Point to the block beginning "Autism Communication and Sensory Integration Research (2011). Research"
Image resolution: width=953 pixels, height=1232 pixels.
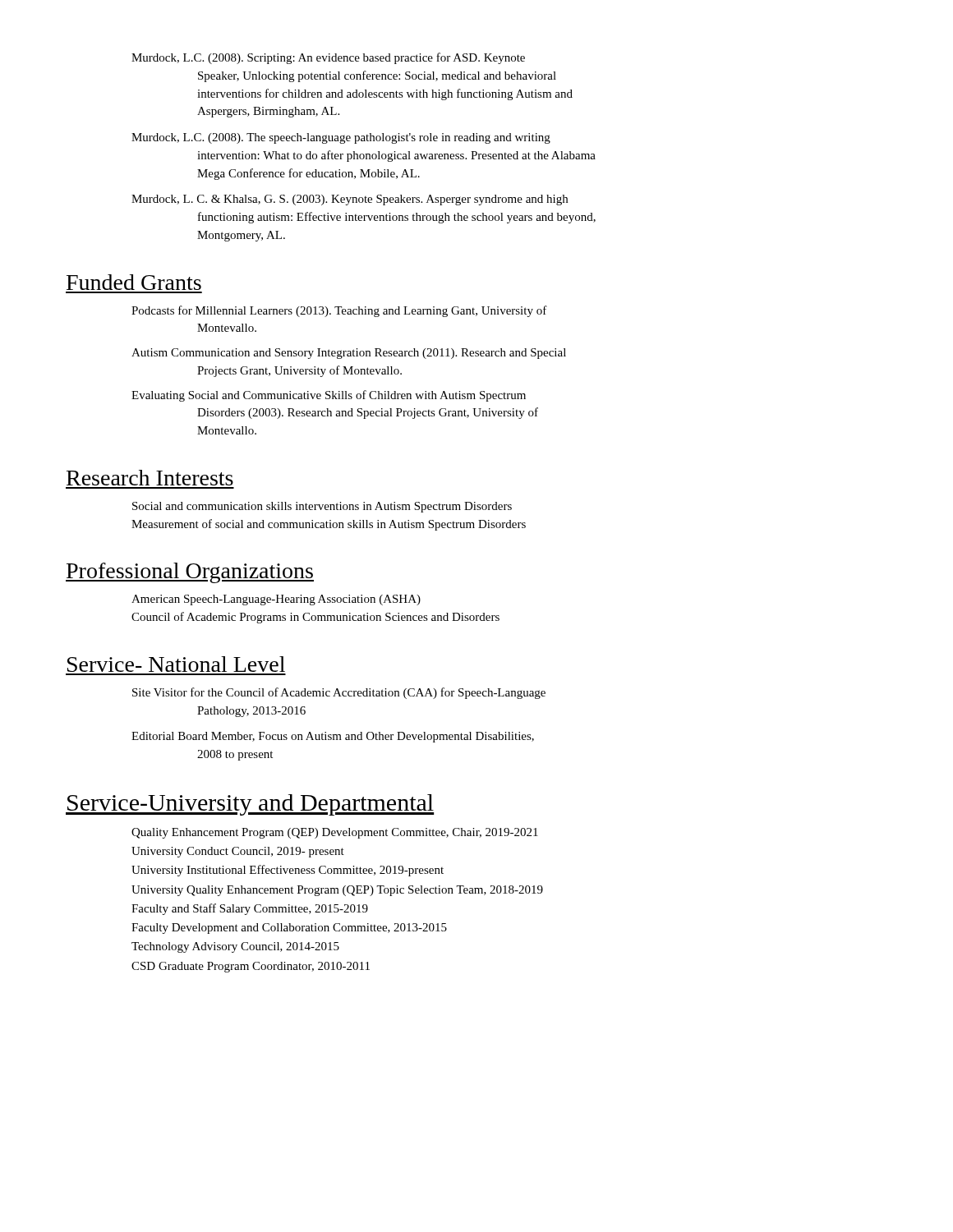pyautogui.click(x=509, y=363)
